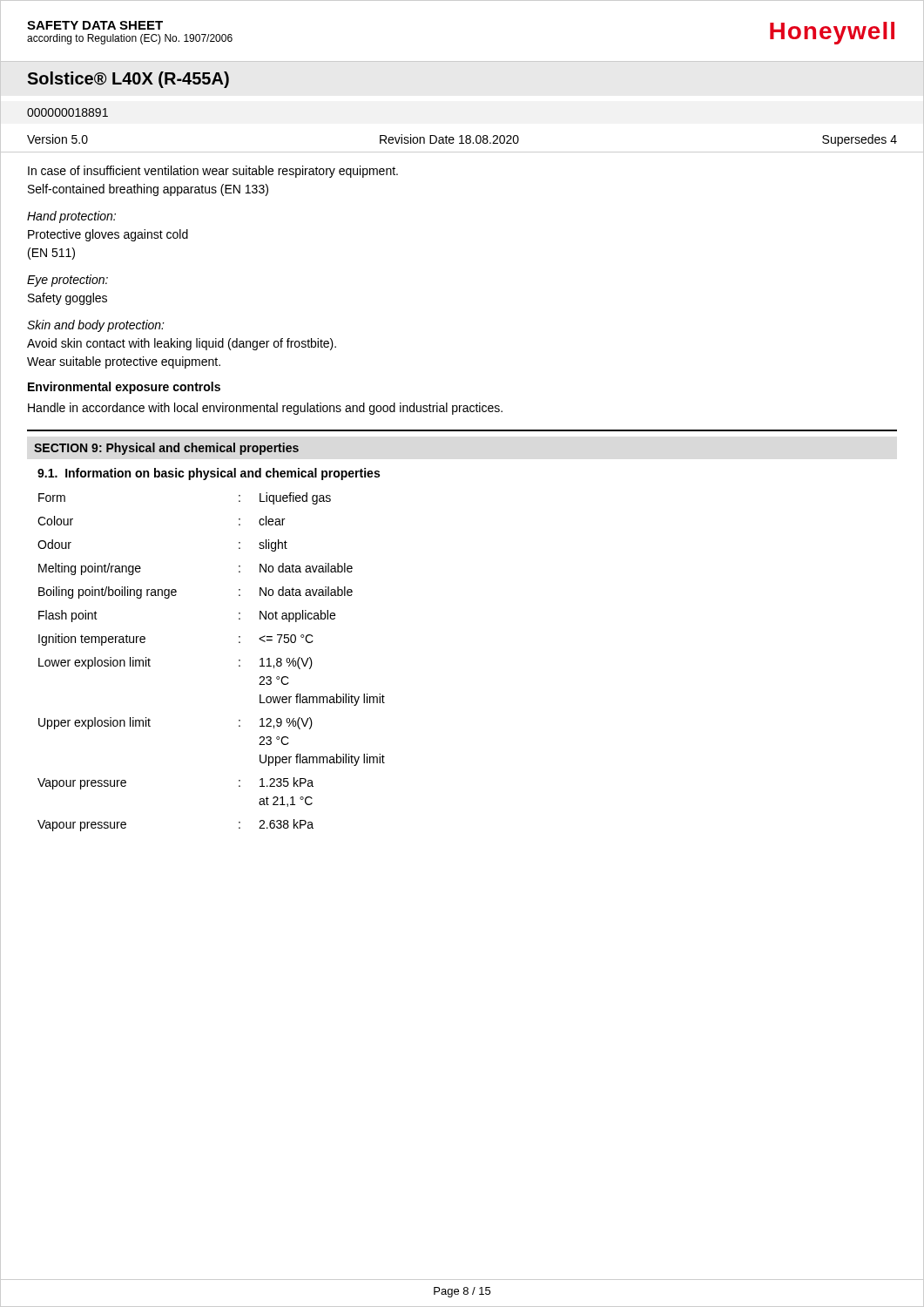
Task: Click on the region starting "9.1. Information on basic physical and chemical"
Action: tap(209, 473)
